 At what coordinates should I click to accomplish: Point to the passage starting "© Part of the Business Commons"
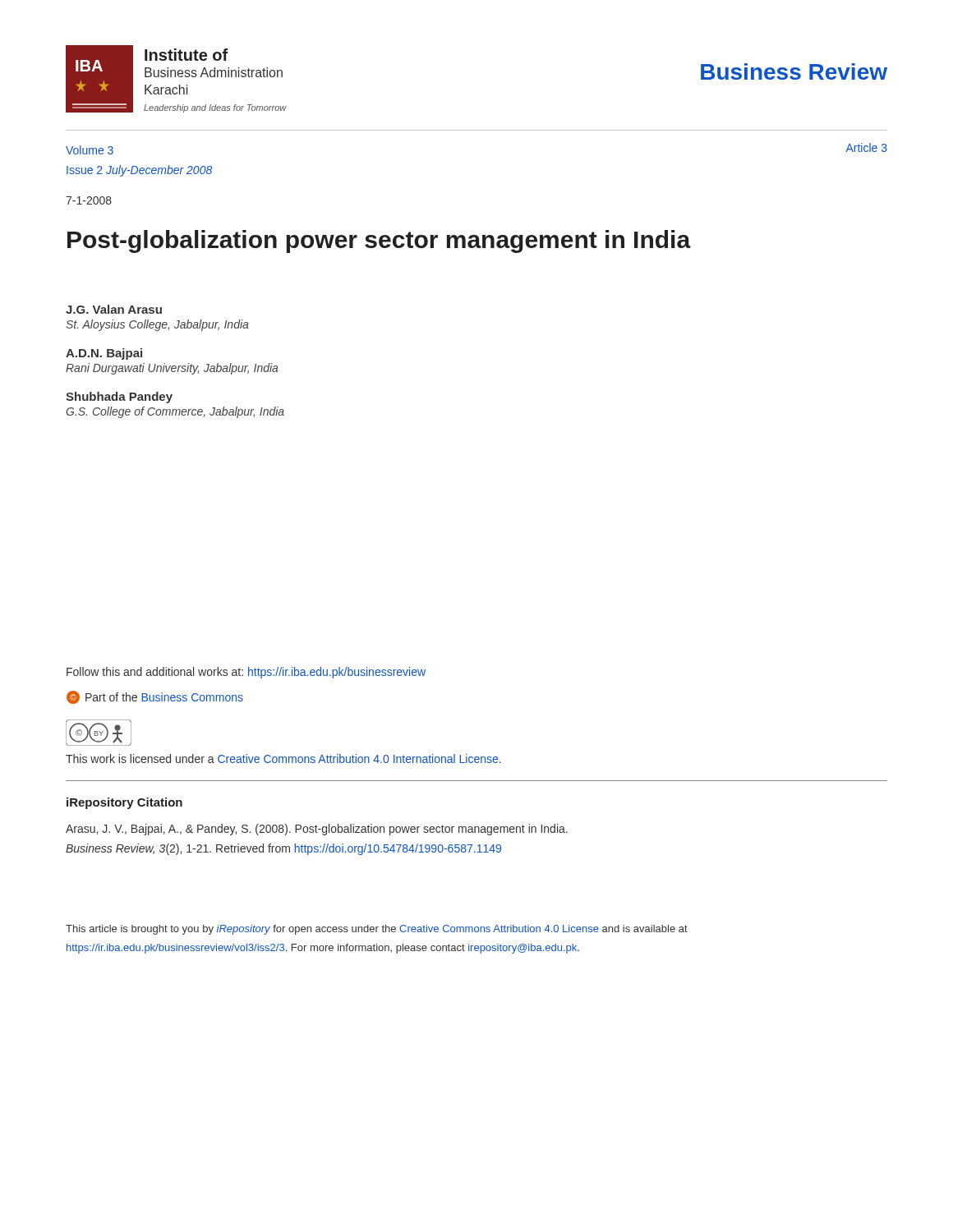tap(154, 697)
